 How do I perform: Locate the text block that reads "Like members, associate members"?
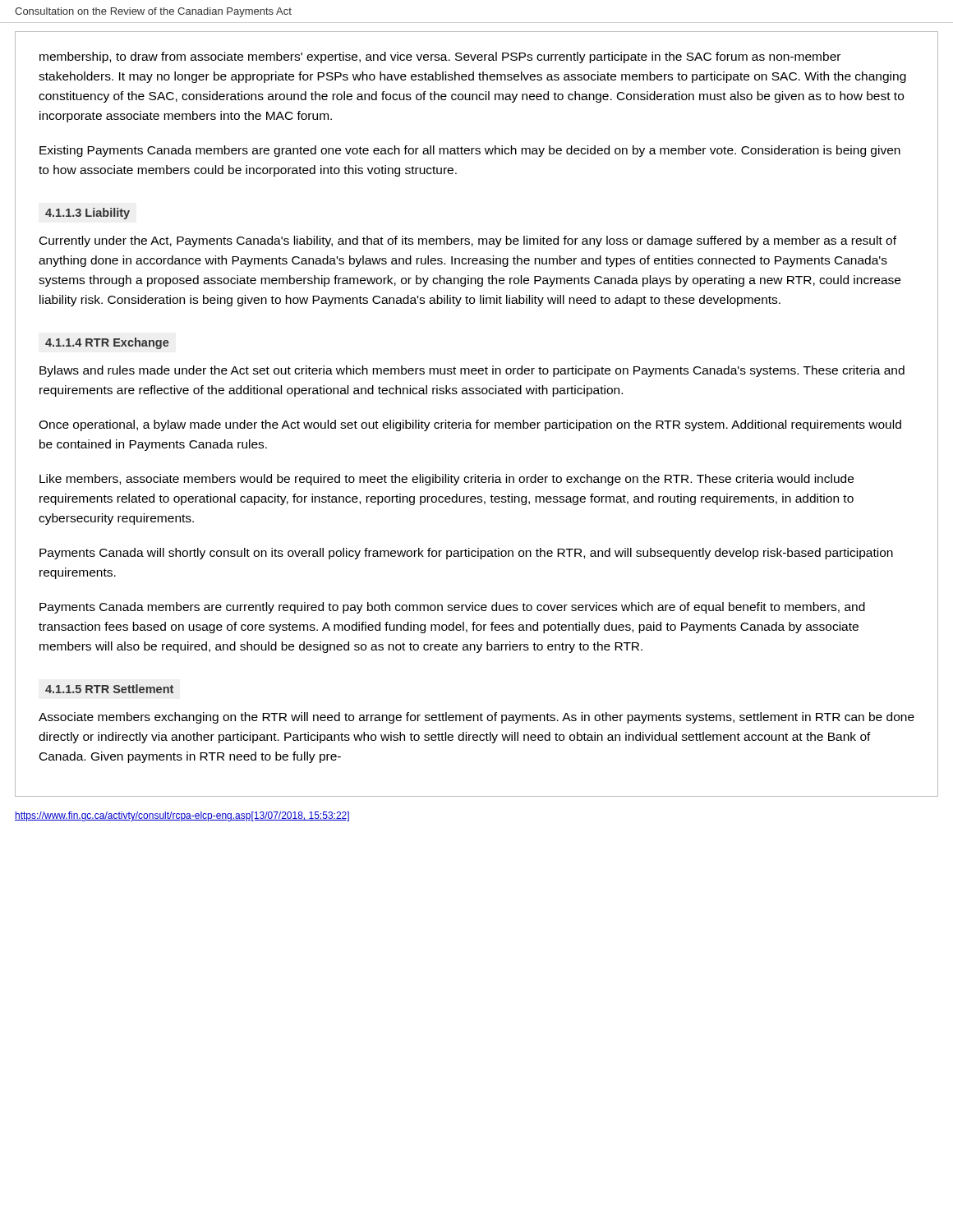(x=446, y=498)
